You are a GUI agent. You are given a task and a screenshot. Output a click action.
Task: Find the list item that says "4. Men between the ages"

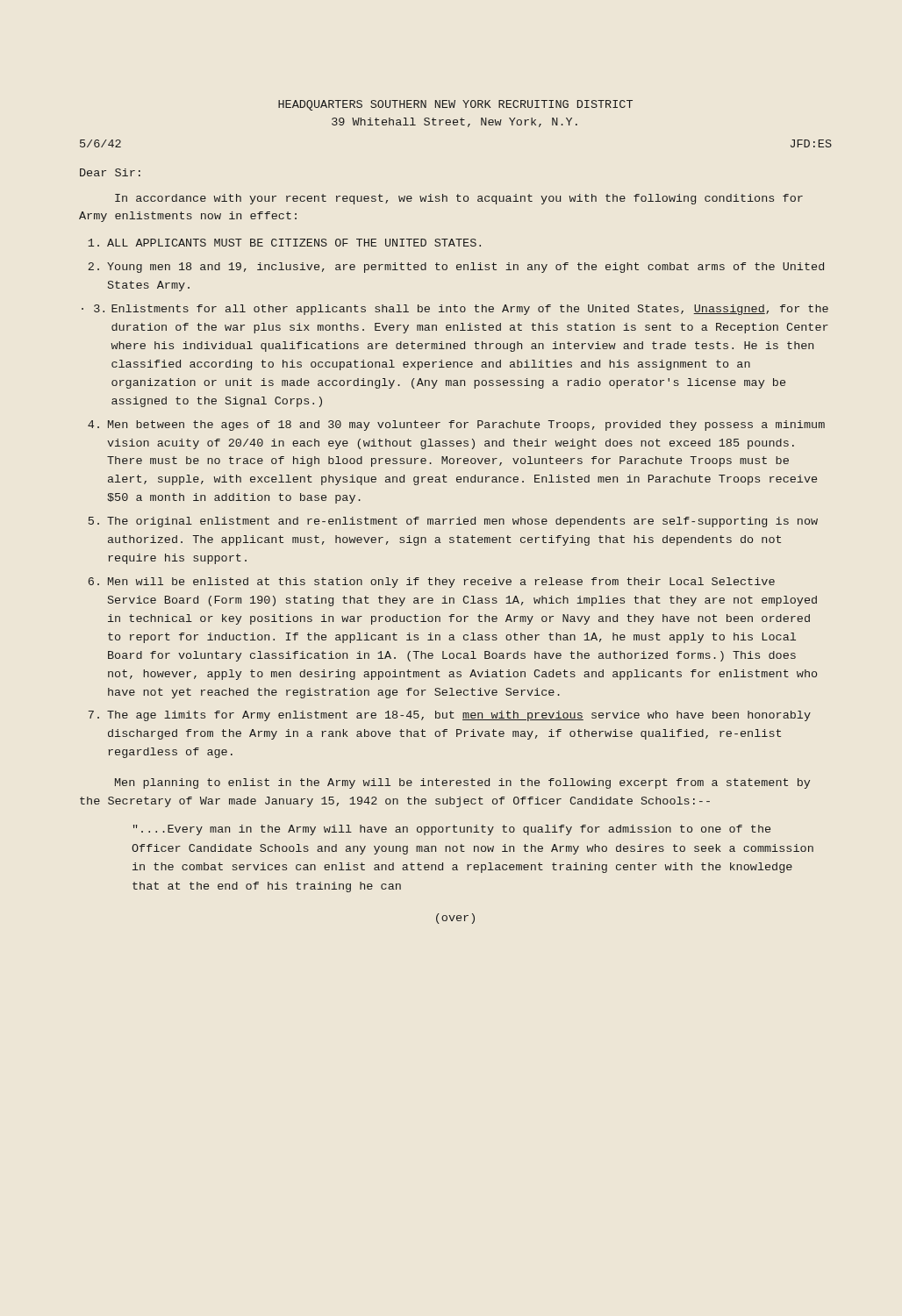455,462
